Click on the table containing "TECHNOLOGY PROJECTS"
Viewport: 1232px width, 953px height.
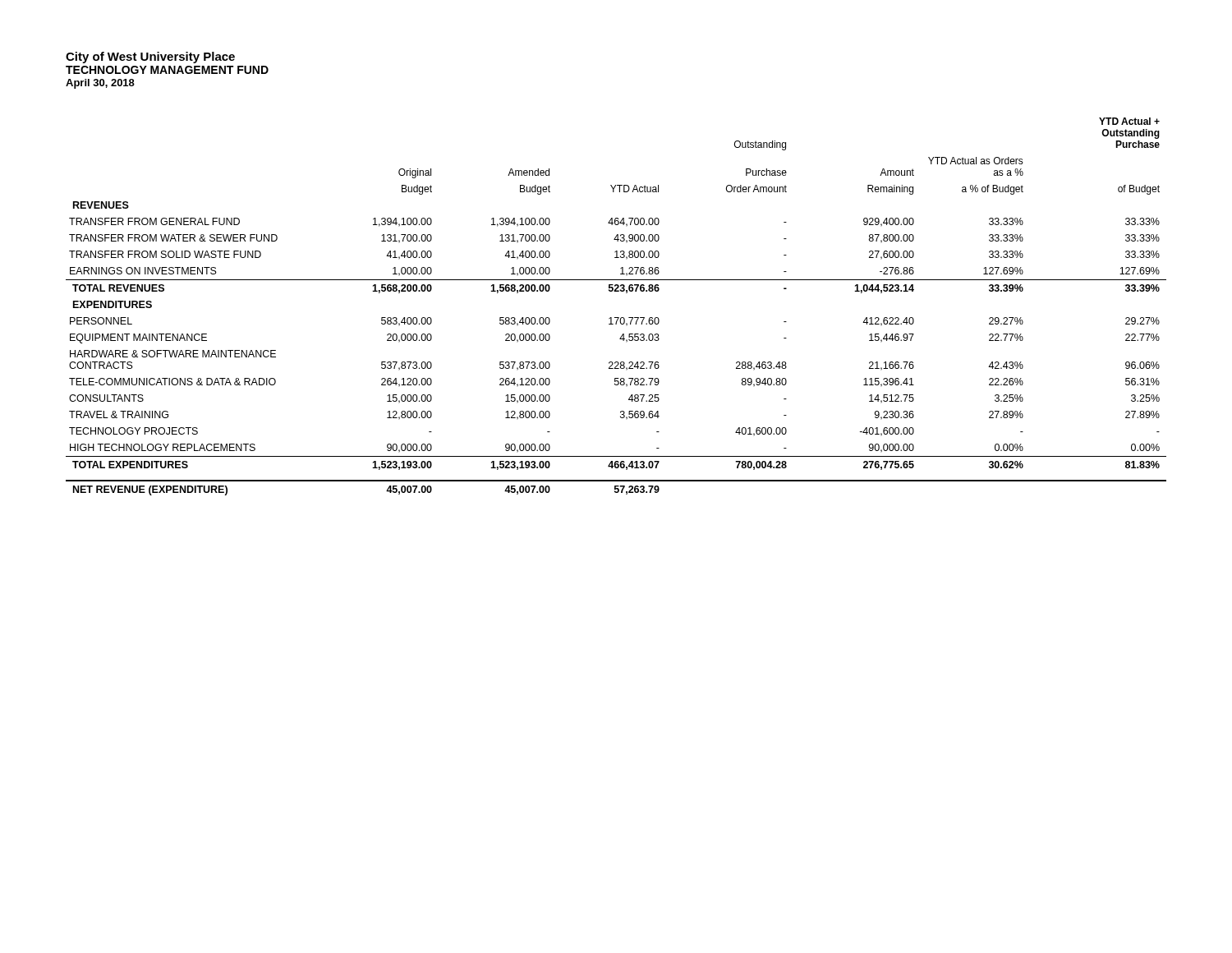(x=616, y=306)
